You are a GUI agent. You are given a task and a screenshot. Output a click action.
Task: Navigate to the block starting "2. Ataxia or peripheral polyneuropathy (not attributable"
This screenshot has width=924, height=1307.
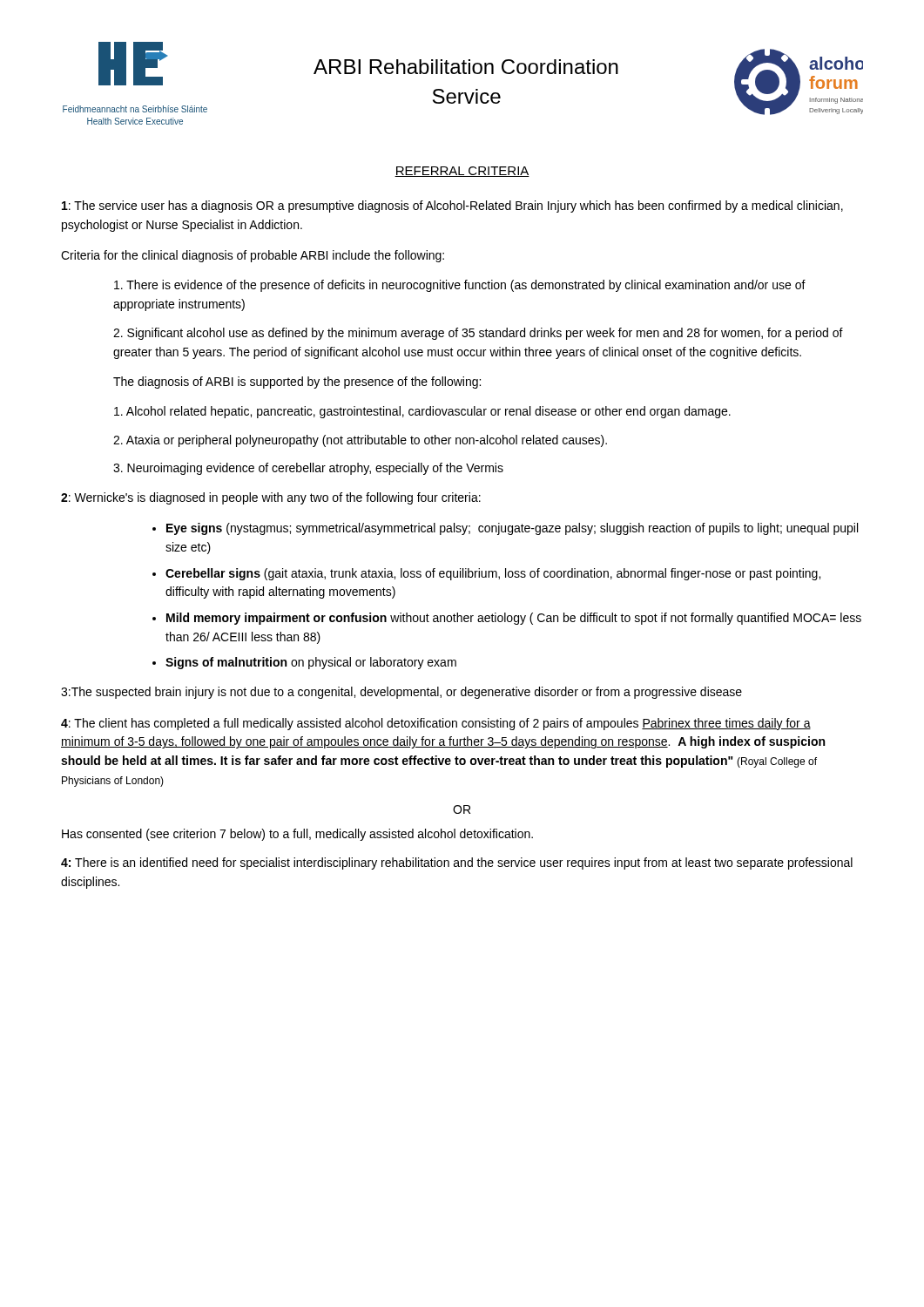pyautogui.click(x=488, y=441)
